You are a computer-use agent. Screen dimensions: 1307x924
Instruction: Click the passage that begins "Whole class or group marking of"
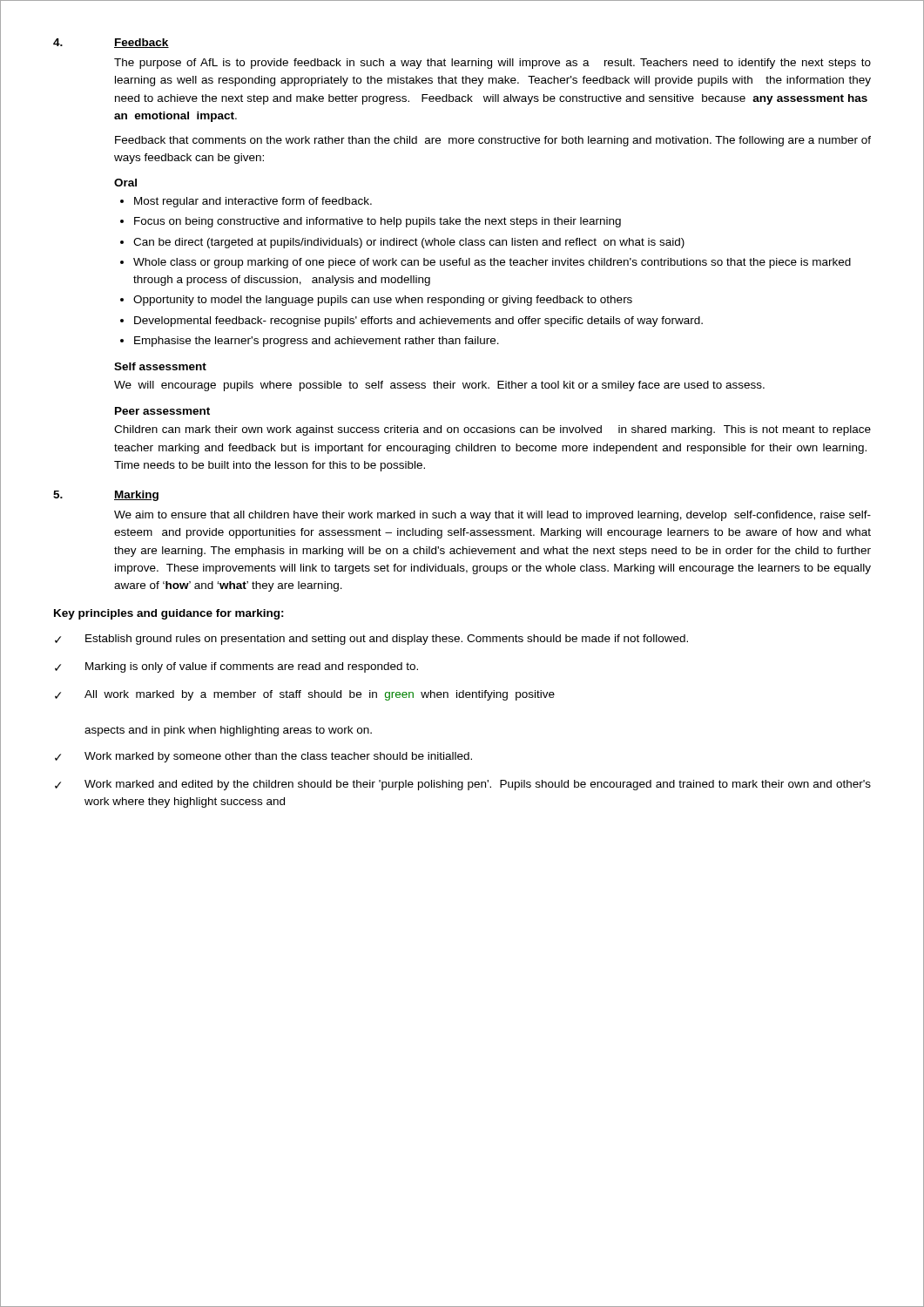coord(492,271)
